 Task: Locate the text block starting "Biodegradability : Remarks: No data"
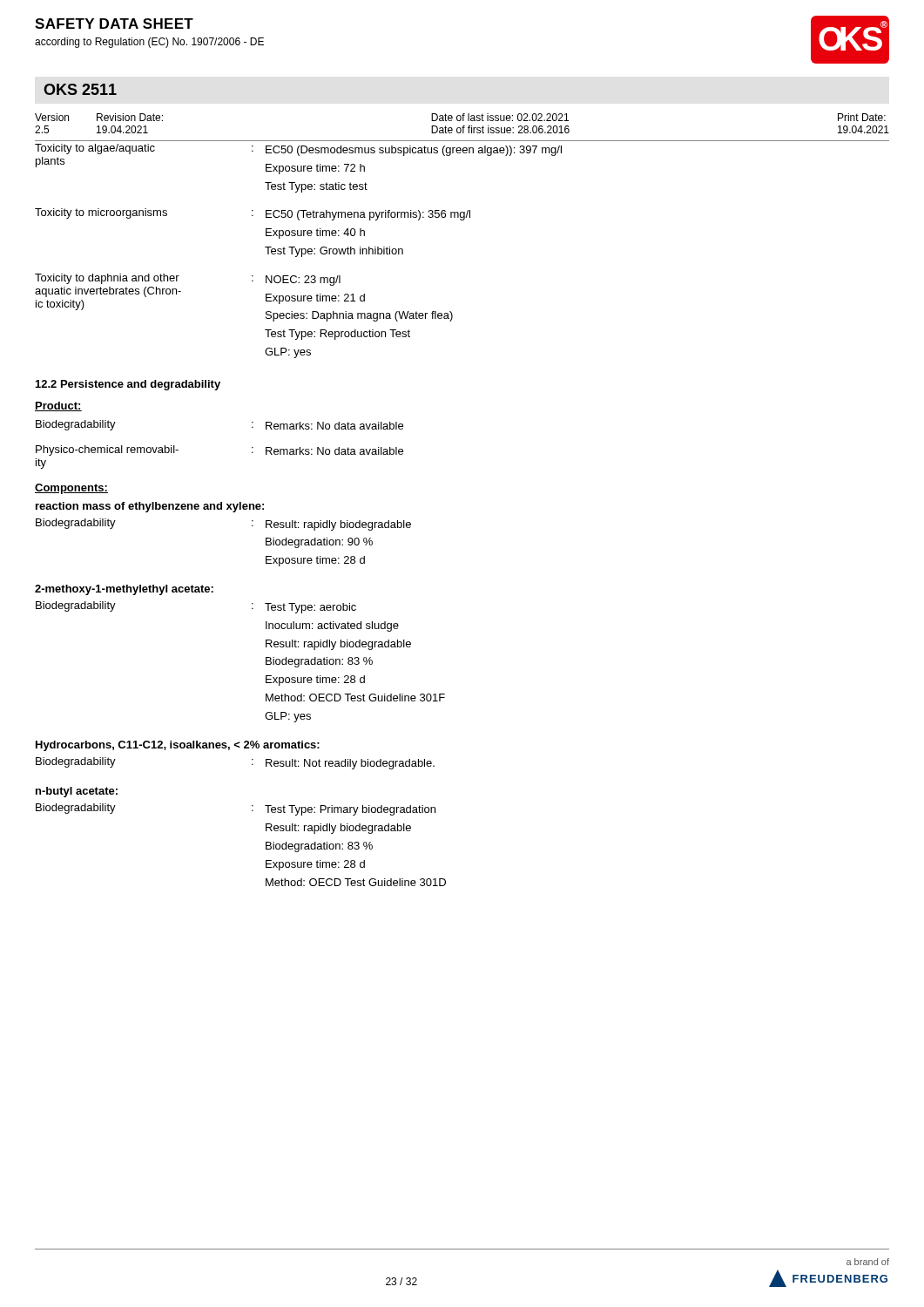(x=78, y=425)
